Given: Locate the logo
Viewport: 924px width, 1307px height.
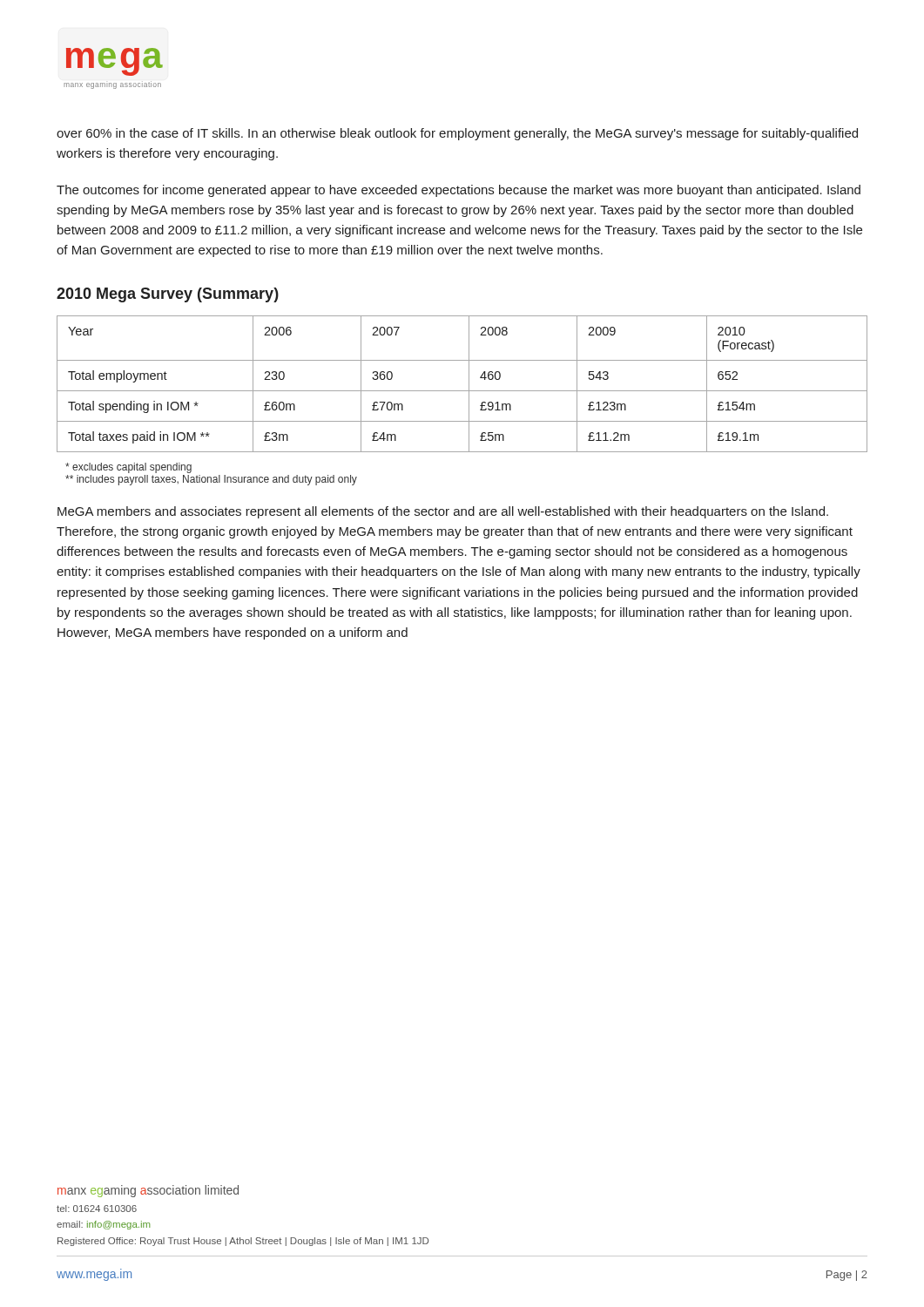Looking at the screenshot, I should (462, 62).
